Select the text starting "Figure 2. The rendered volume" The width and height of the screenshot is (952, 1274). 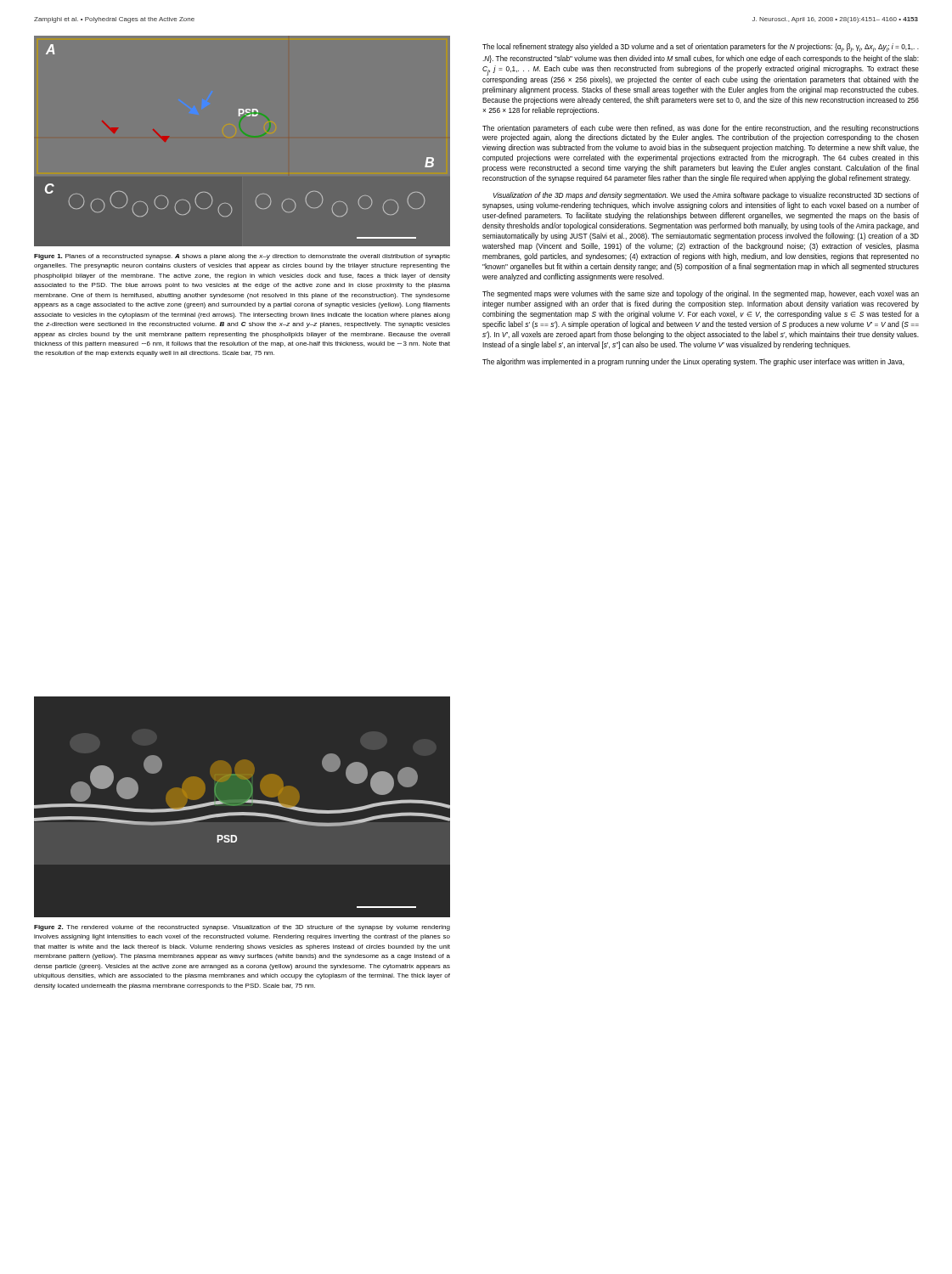point(242,956)
